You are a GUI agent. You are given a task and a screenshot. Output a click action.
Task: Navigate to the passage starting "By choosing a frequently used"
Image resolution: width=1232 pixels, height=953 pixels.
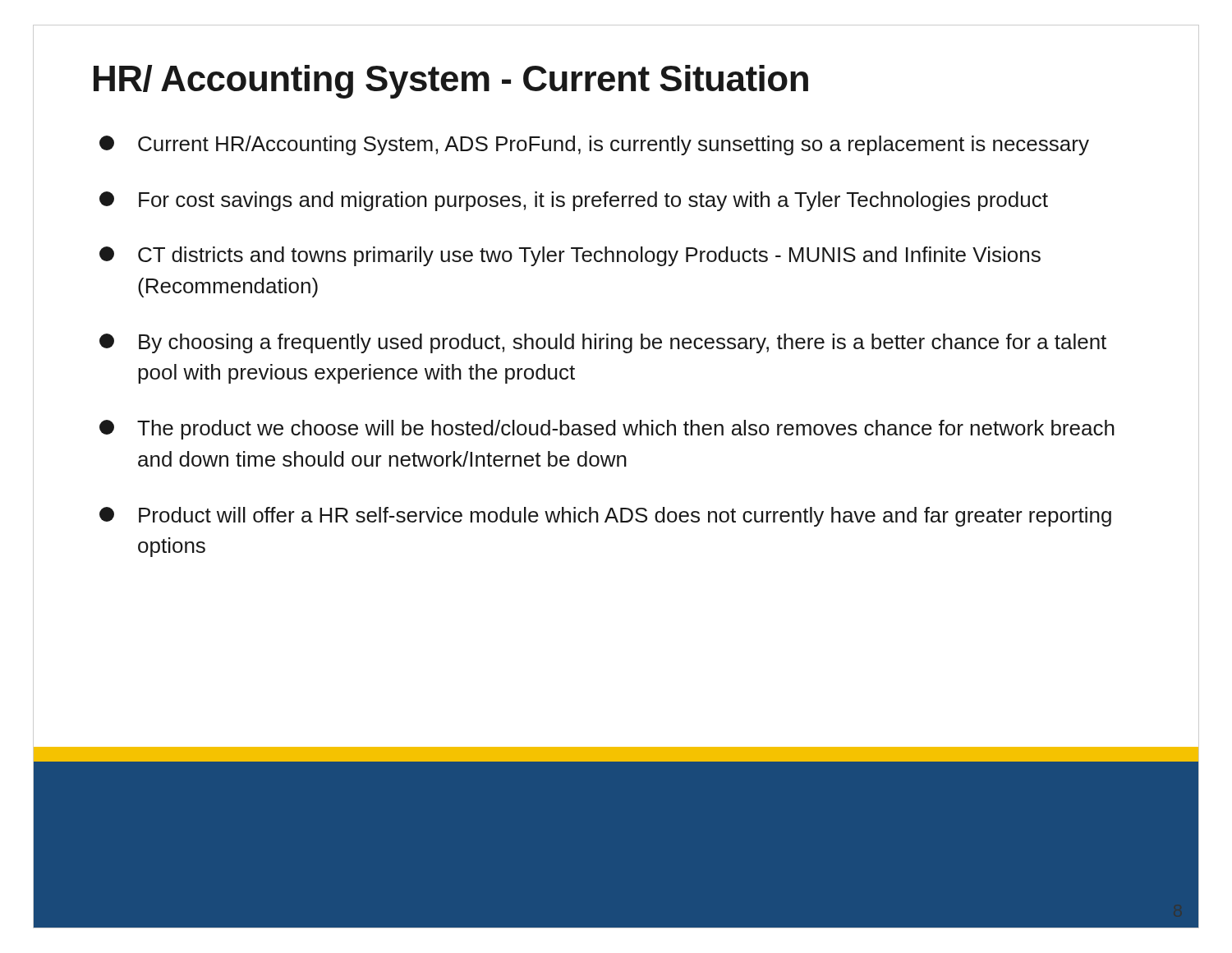[620, 358]
